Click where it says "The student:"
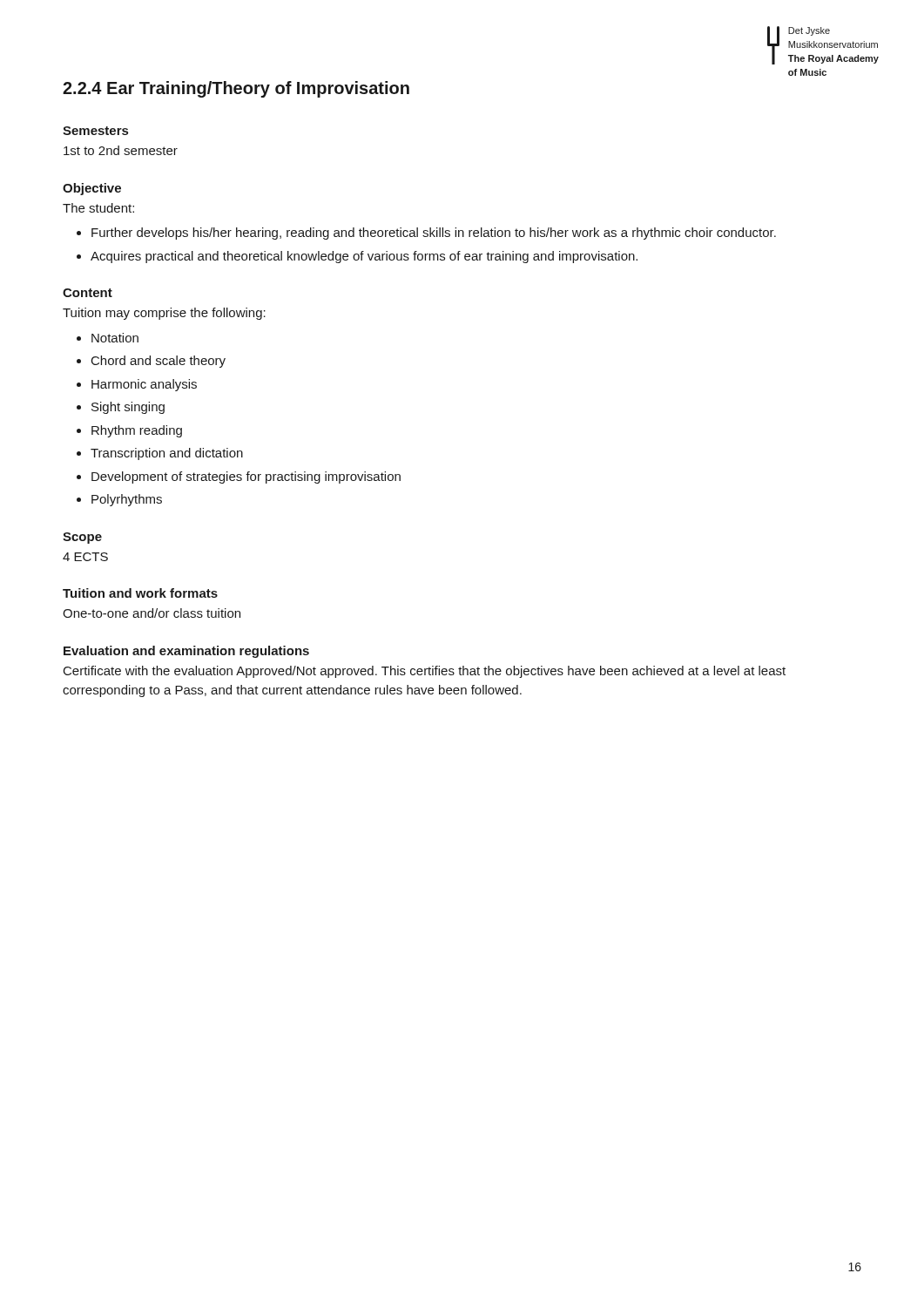This screenshot has height=1307, width=924. pyautogui.click(x=99, y=207)
